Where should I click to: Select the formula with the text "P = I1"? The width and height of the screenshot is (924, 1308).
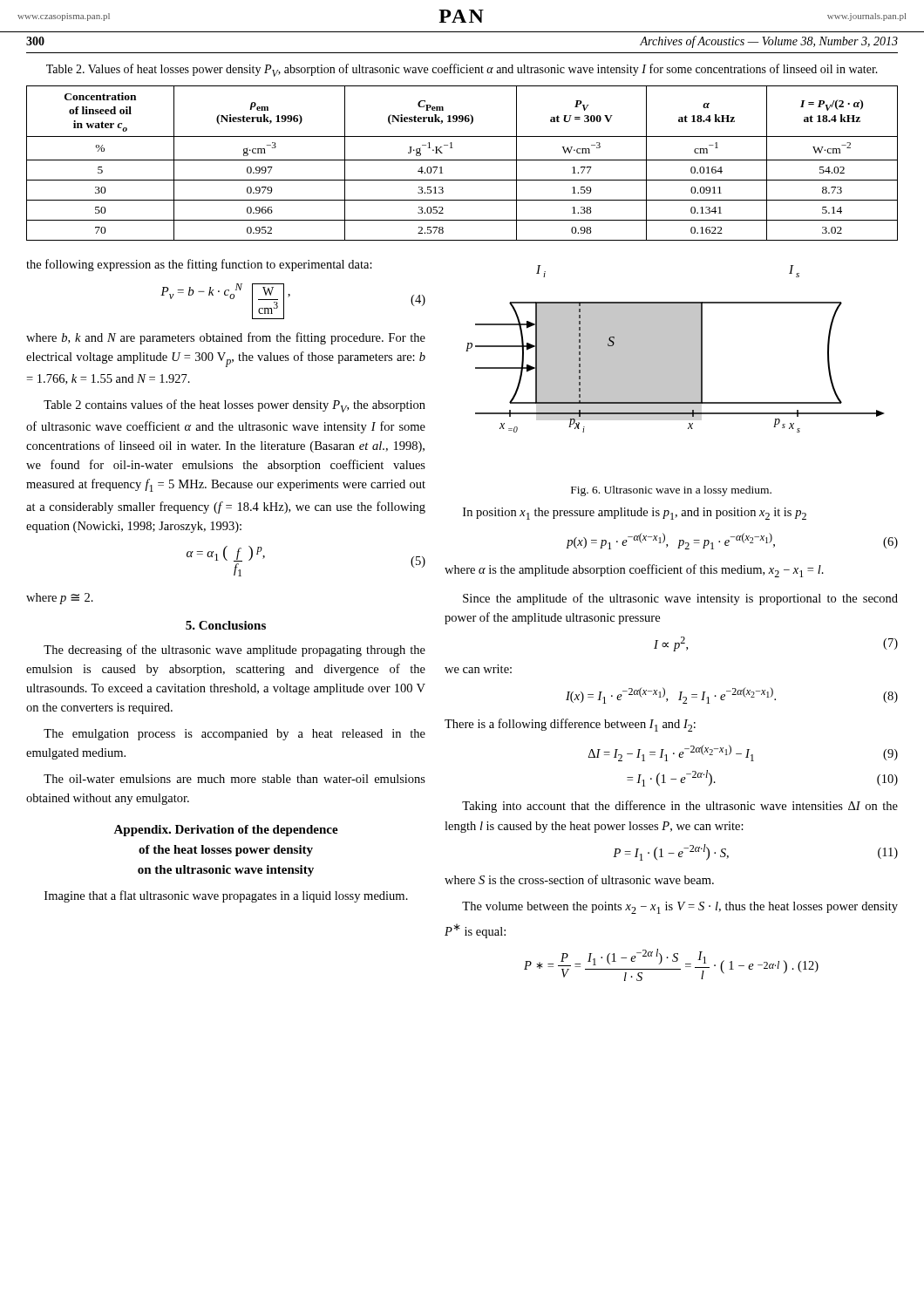coord(661,852)
